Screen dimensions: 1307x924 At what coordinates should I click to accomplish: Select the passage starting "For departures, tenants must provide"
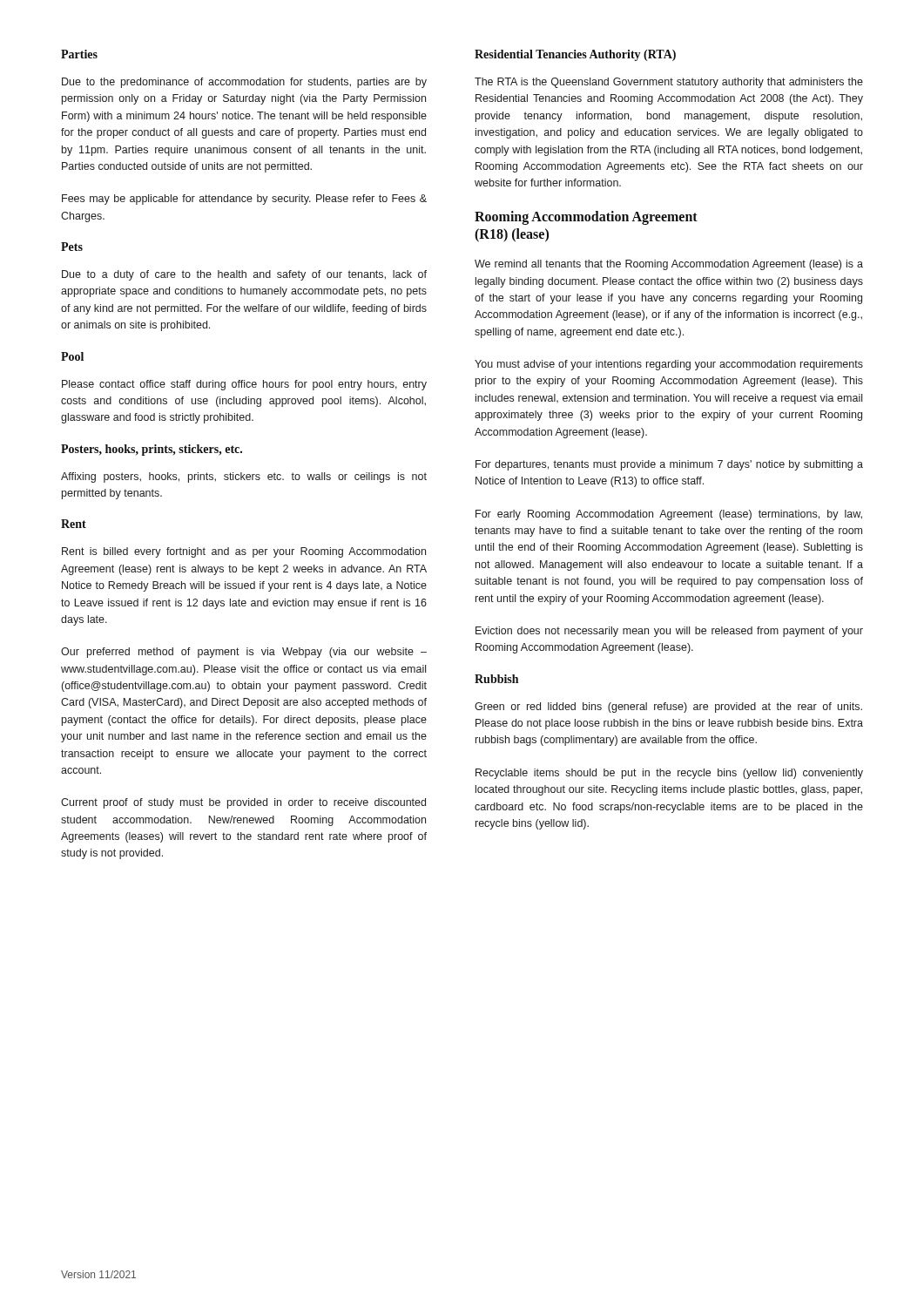click(x=669, y=473)
